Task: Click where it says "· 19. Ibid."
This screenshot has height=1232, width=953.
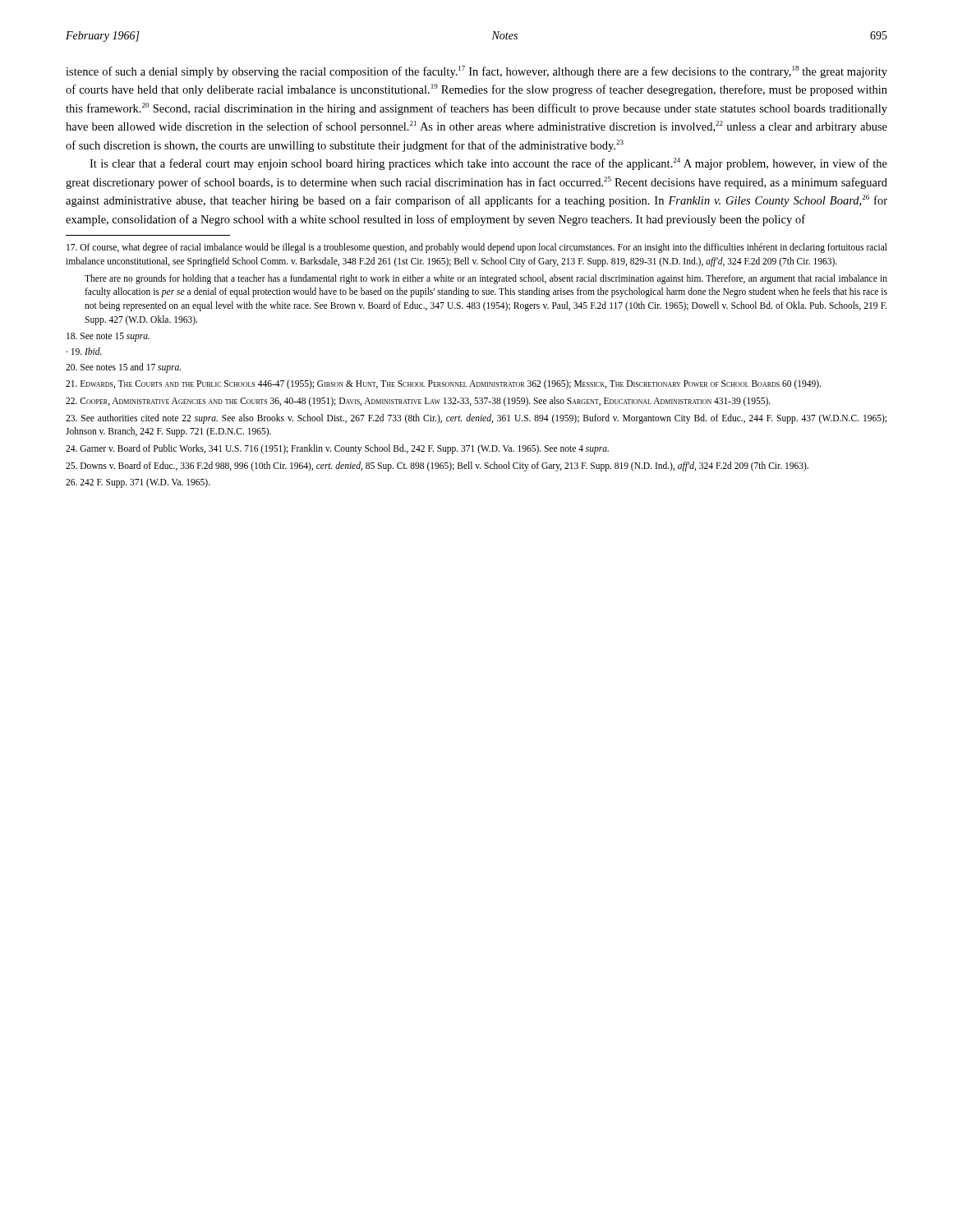Action: (84, 351)
